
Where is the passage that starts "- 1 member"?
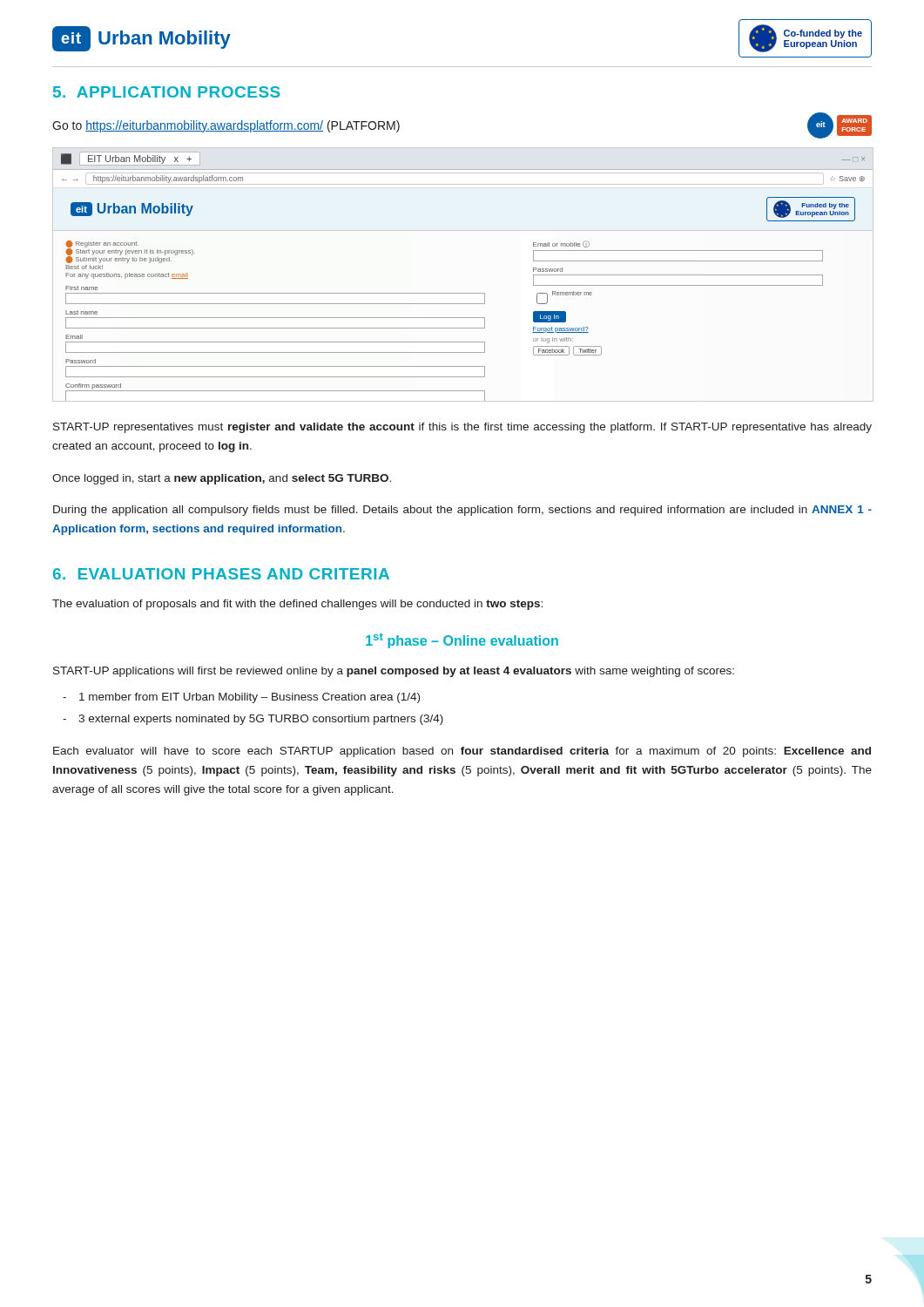(x=249, y=697)
